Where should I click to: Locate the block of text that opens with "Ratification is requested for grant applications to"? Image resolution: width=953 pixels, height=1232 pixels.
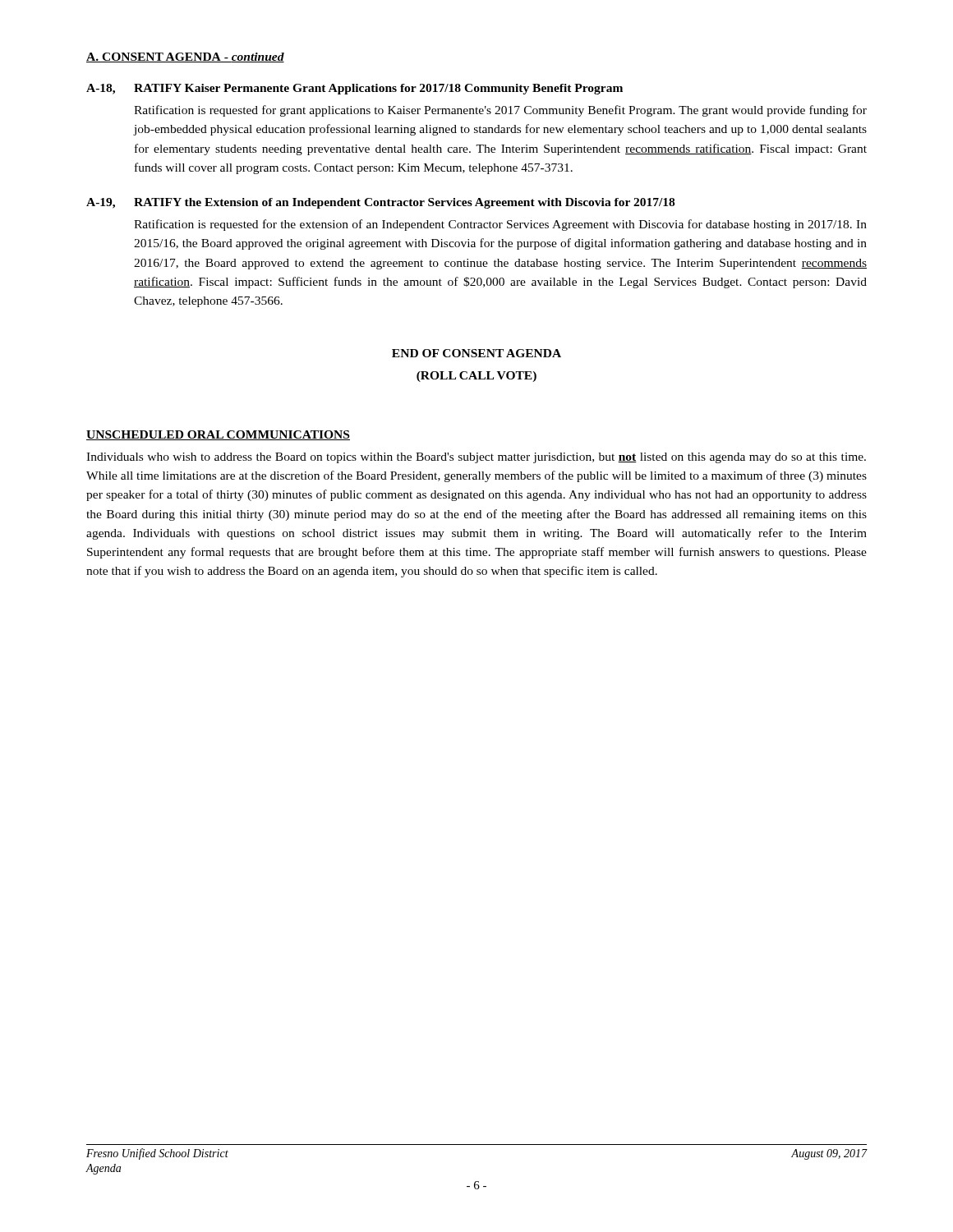(x=500, y=138)
